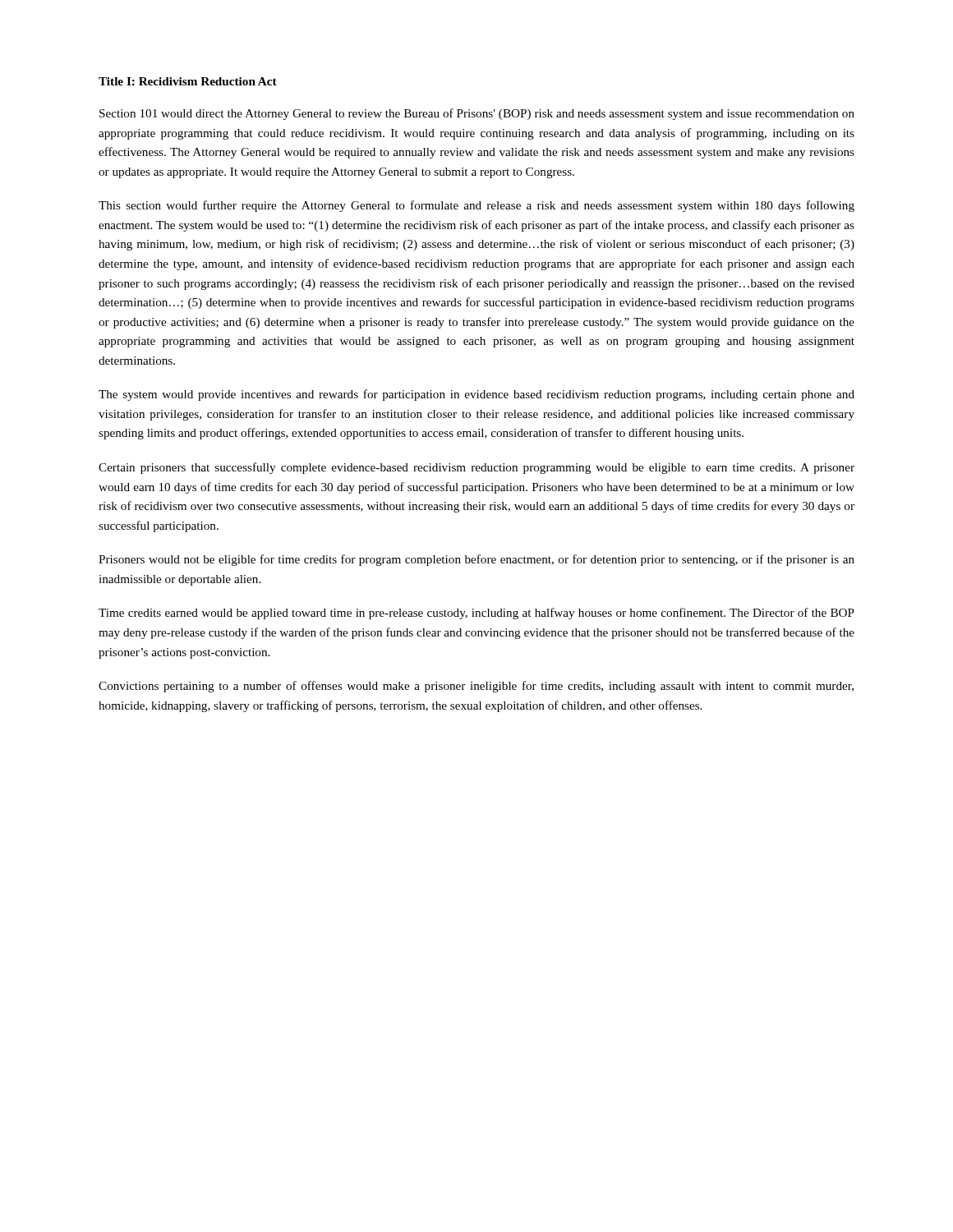Locate the block of text that opens with "Convictions pertaining to a"
The image size is (953, 1232).
coord(476,695)
